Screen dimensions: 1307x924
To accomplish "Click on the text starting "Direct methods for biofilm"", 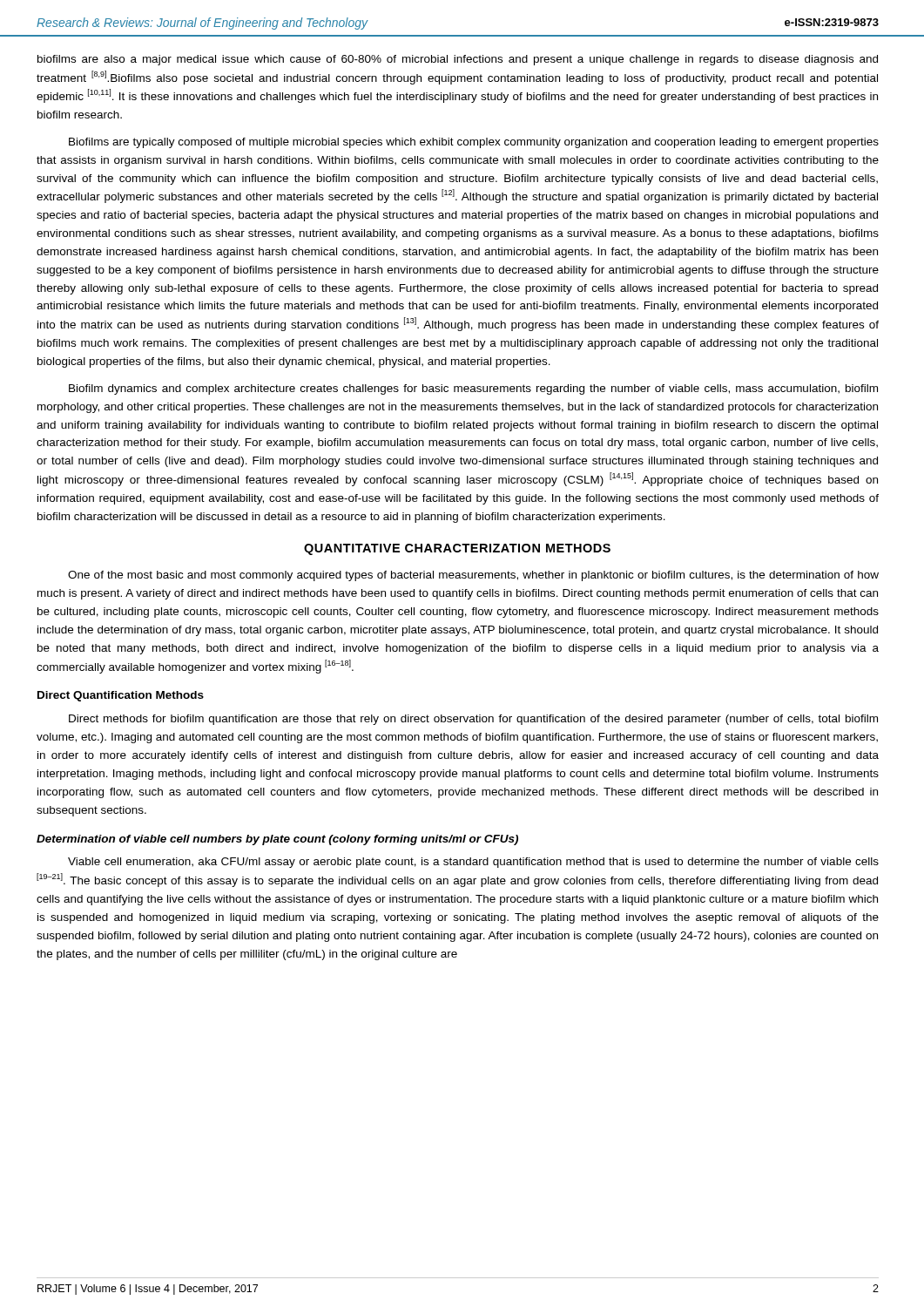I will click(458, 765).
